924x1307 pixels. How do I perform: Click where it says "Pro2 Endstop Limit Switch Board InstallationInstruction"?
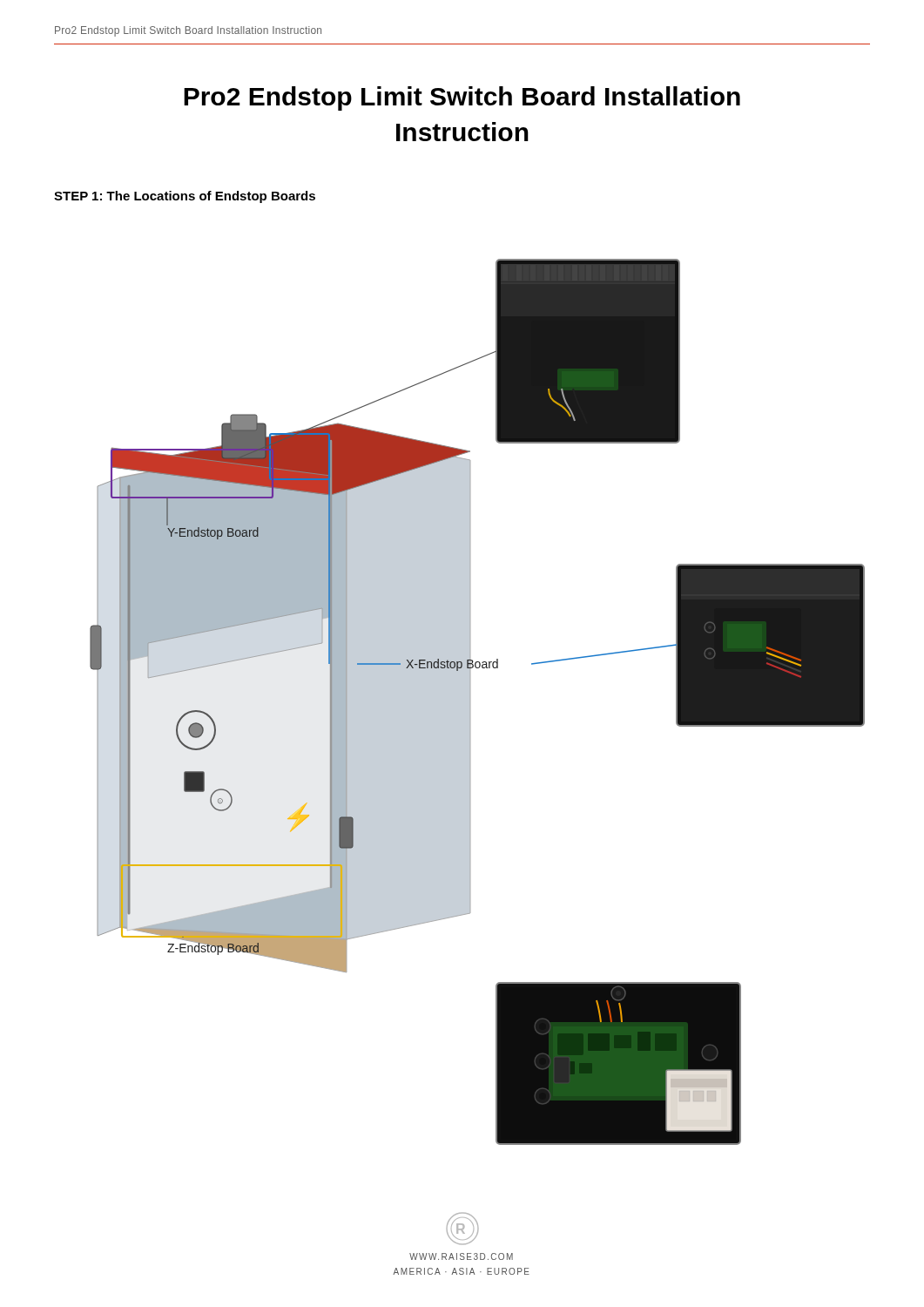tap(462, 107)
